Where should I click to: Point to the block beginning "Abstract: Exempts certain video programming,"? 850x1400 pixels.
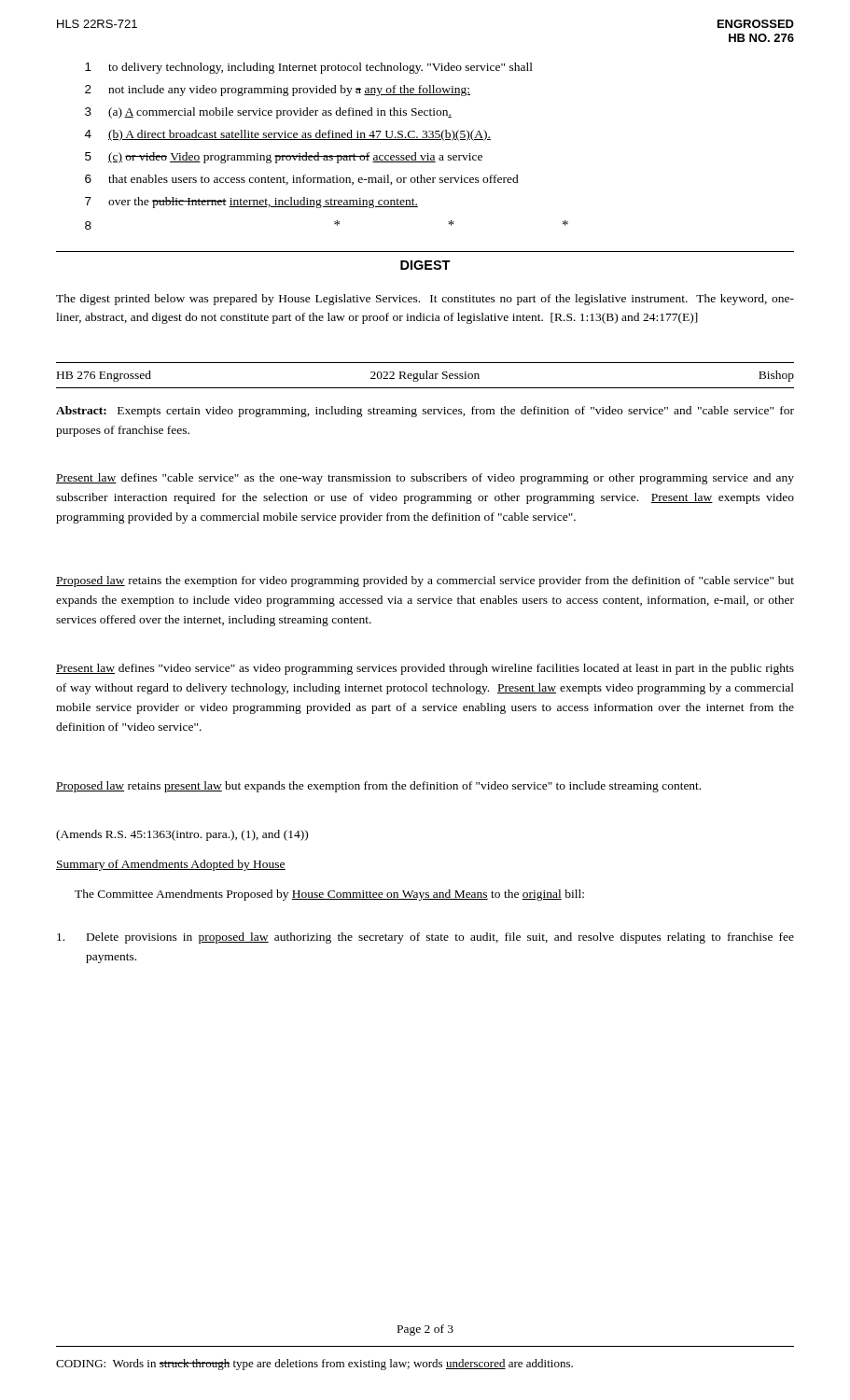coord(425,421)
